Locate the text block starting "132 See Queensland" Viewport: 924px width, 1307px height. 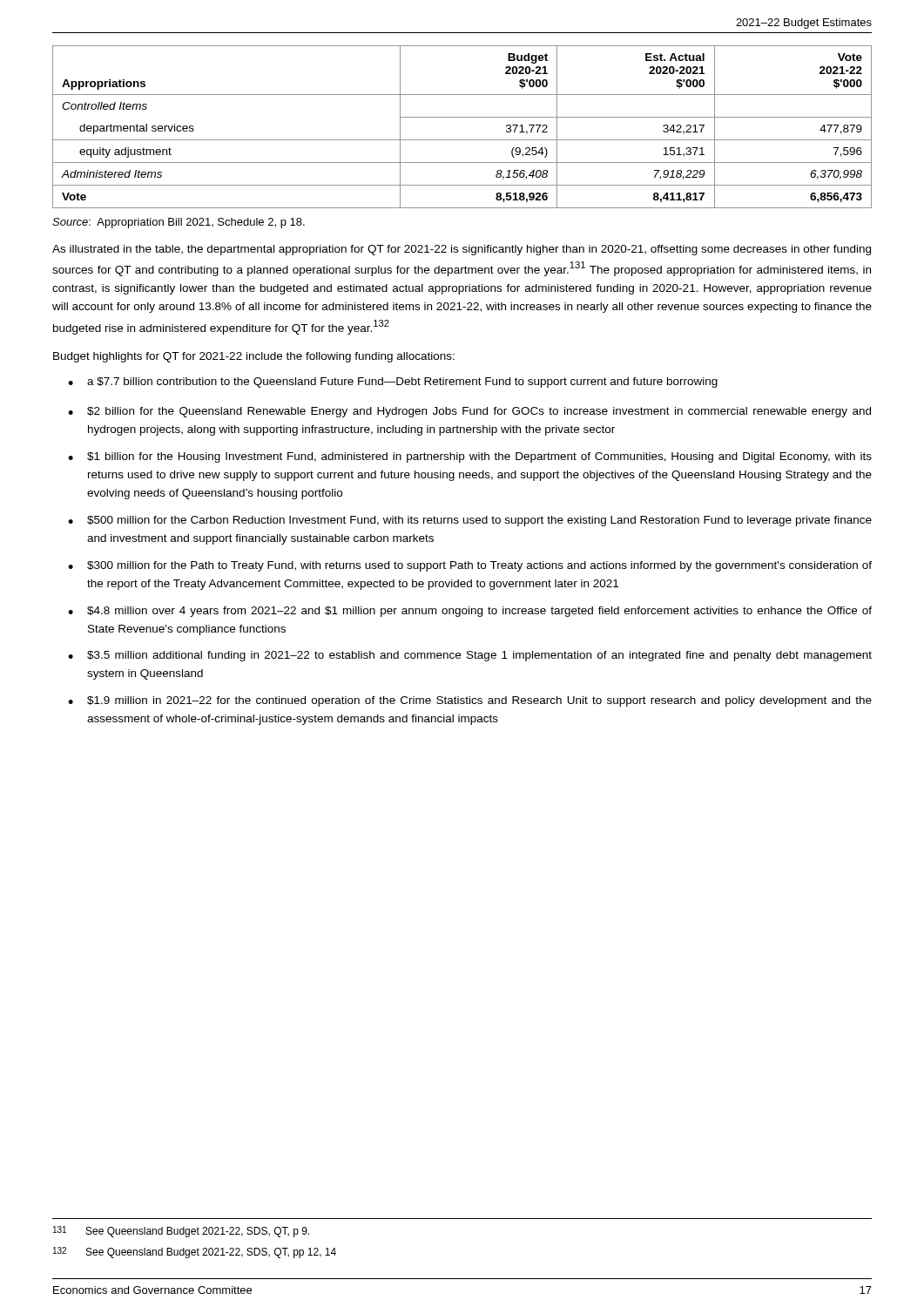point(194,1254)
